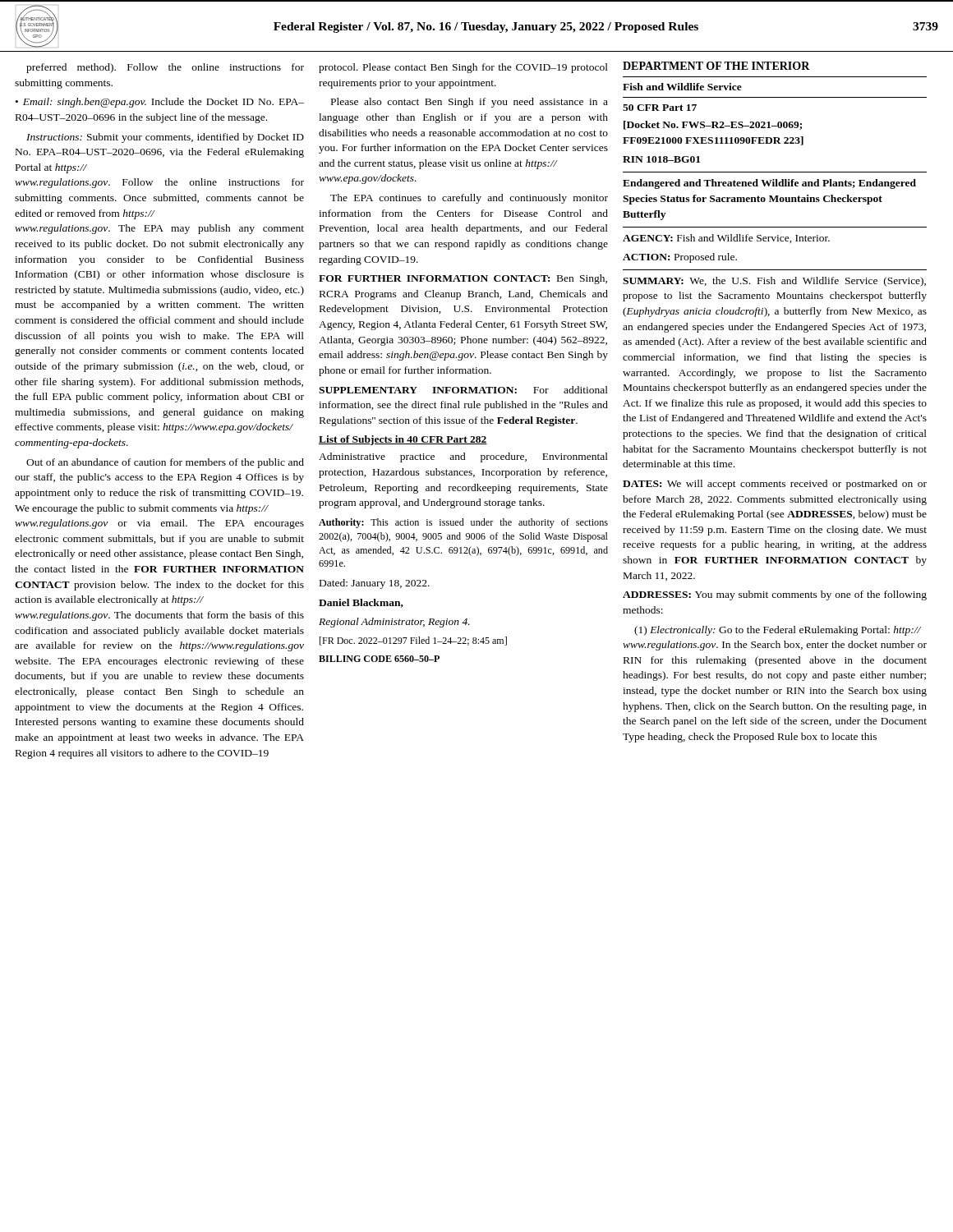This screenshot has height=1232, width=953.
Task: Find the text block that reads "Administrative practice and procedure,"
Action: 463,520
